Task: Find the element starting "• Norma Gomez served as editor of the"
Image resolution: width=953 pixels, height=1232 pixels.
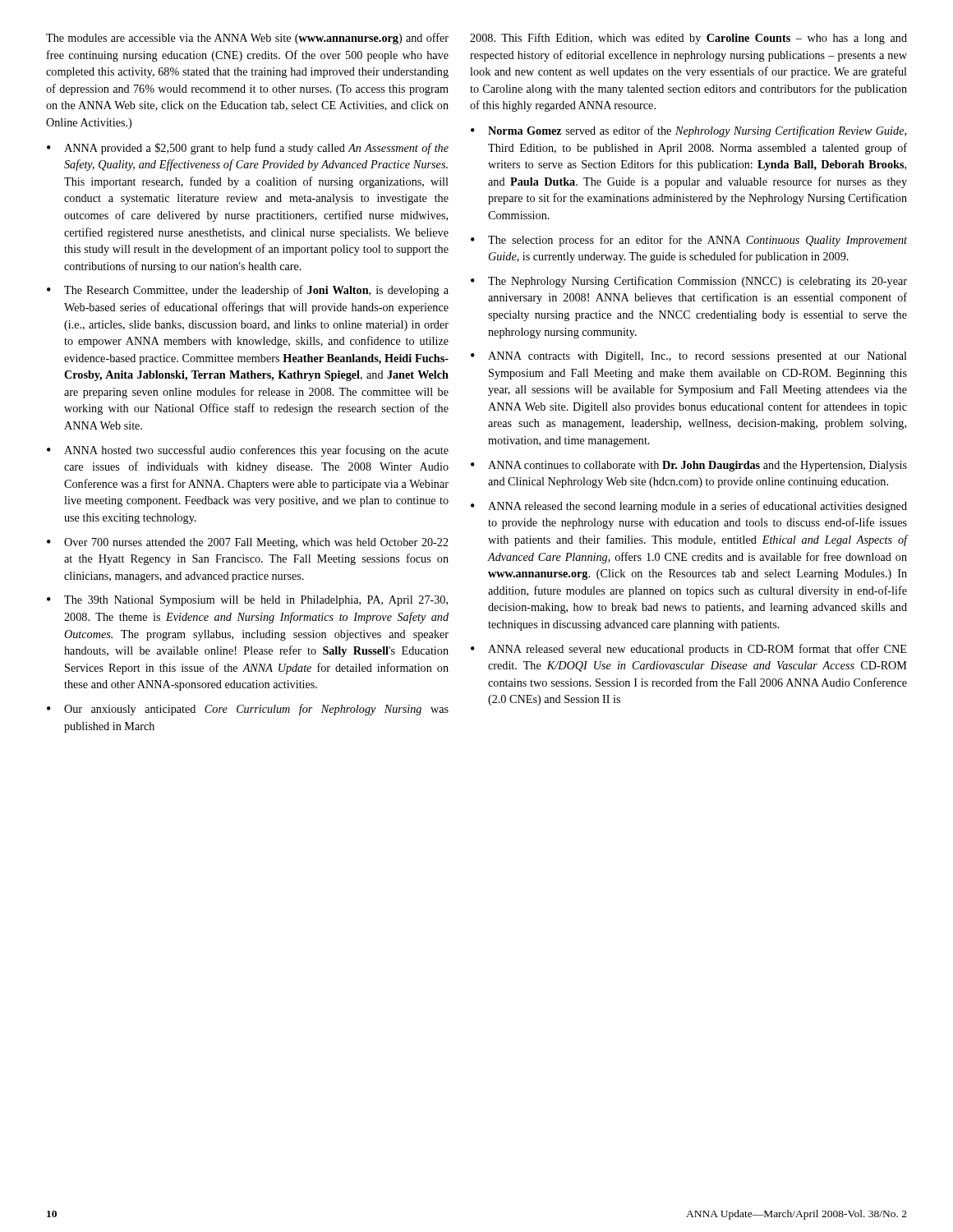Action: click(688, 173)
